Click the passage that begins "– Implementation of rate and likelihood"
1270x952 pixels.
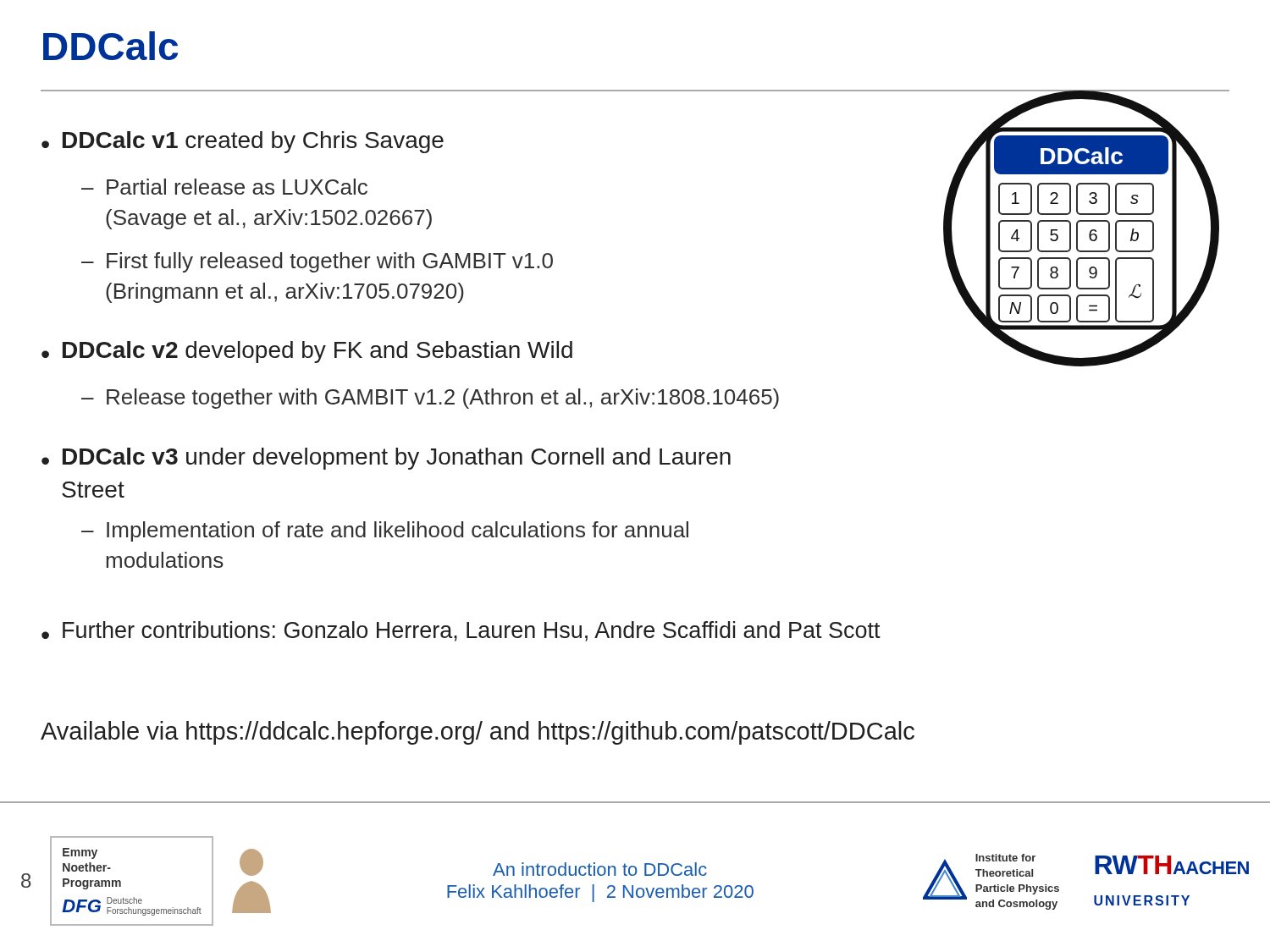434,545
